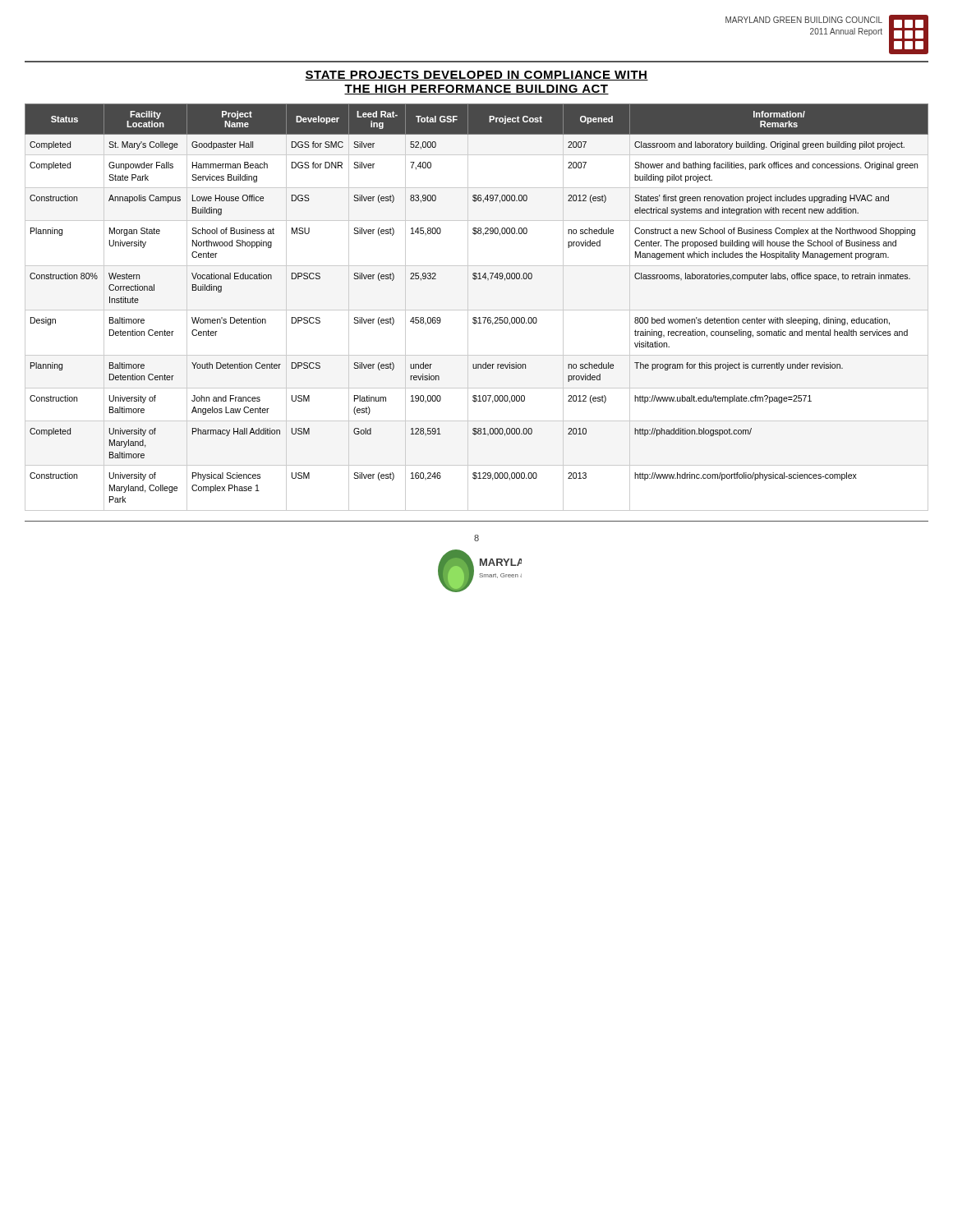Locate the title
Screen dimensions: 1232x953
point(476,81)
